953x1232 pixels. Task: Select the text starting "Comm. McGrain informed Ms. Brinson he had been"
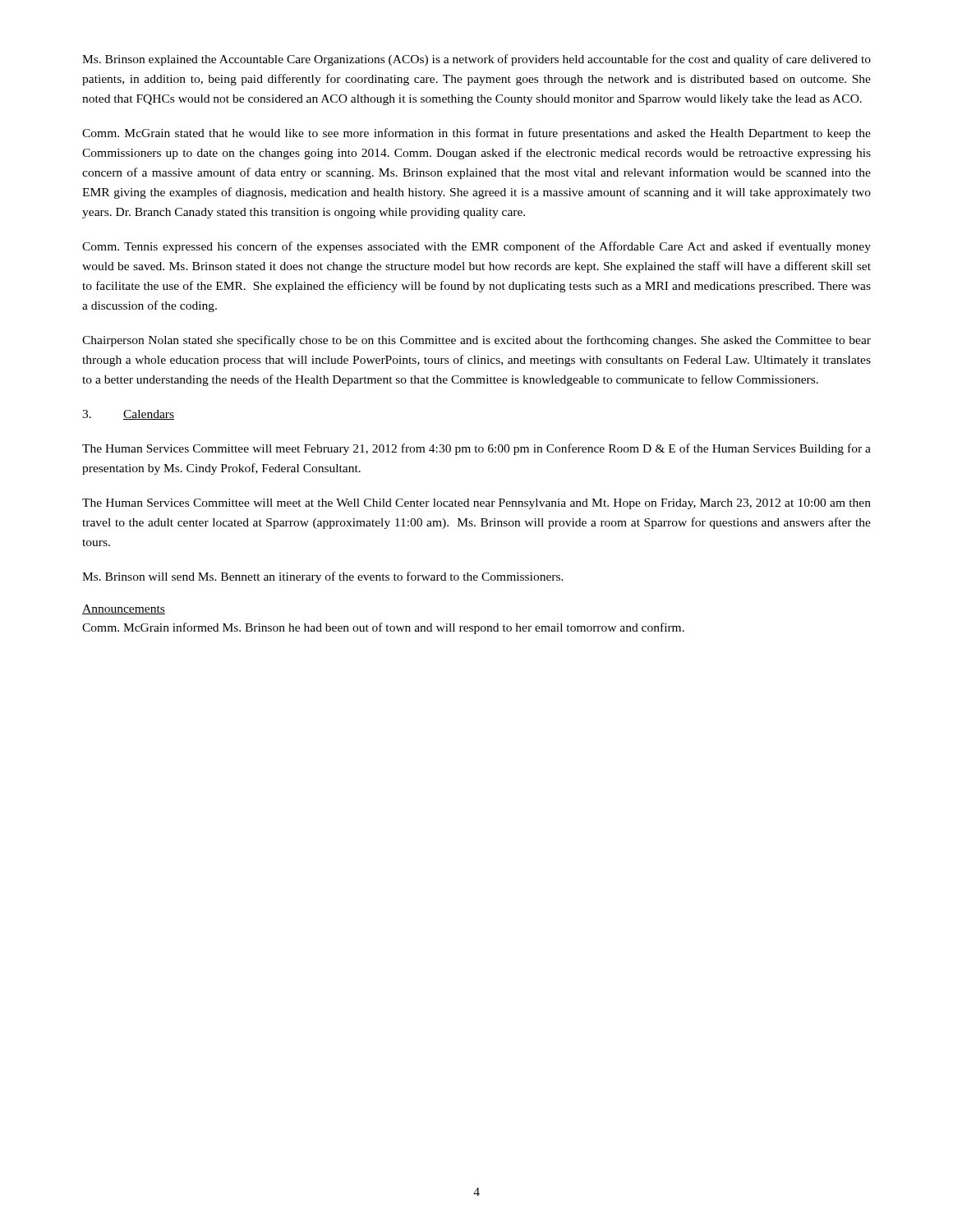pyautogui.click(x=383, y=627)
